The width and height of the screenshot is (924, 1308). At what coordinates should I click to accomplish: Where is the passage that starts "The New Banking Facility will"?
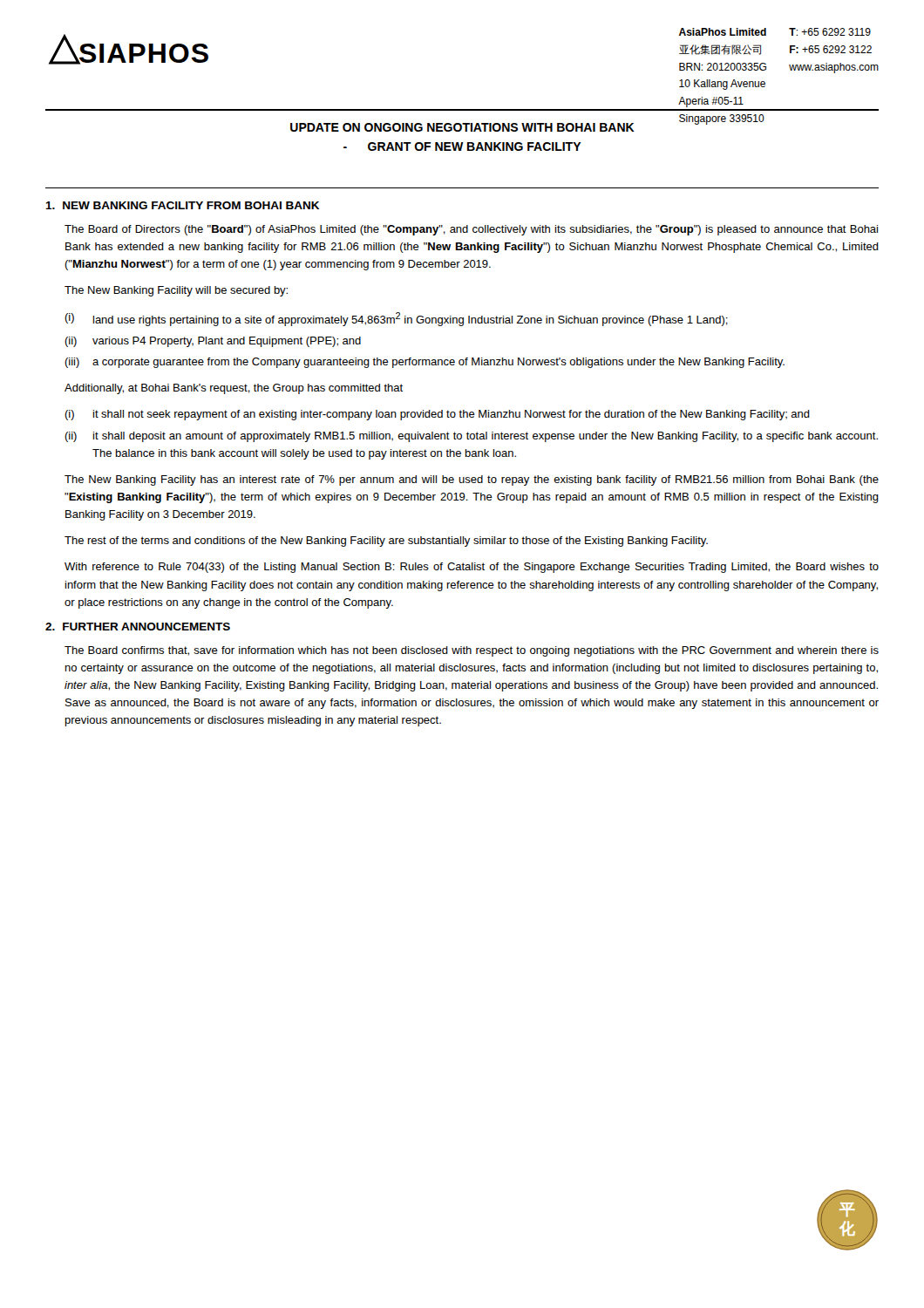point(177,290)
